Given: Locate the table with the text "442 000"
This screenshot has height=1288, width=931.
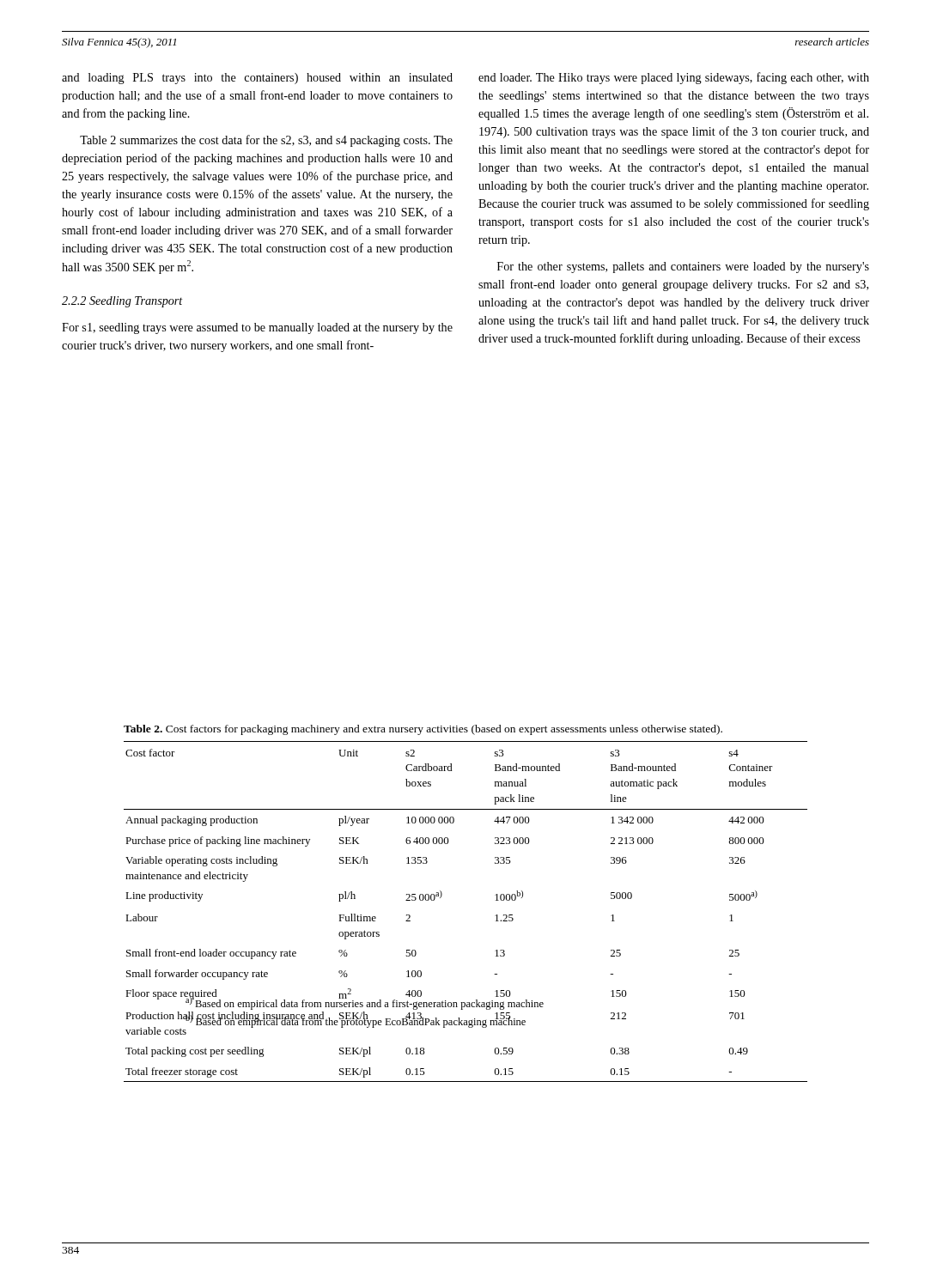Looking at the screenshot, I should tap(466, 912).
